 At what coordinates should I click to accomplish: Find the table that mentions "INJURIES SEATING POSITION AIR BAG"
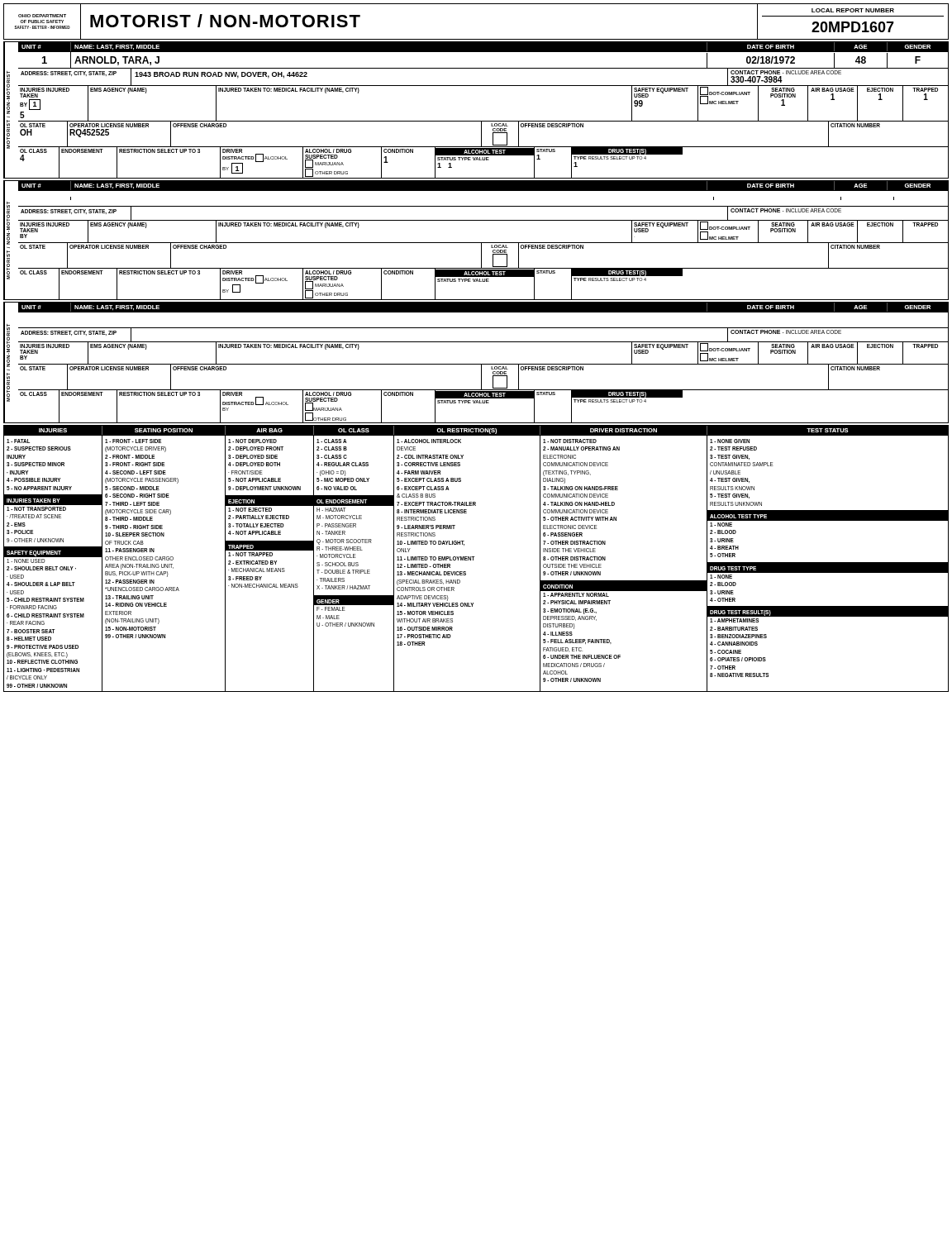(476, 558)
